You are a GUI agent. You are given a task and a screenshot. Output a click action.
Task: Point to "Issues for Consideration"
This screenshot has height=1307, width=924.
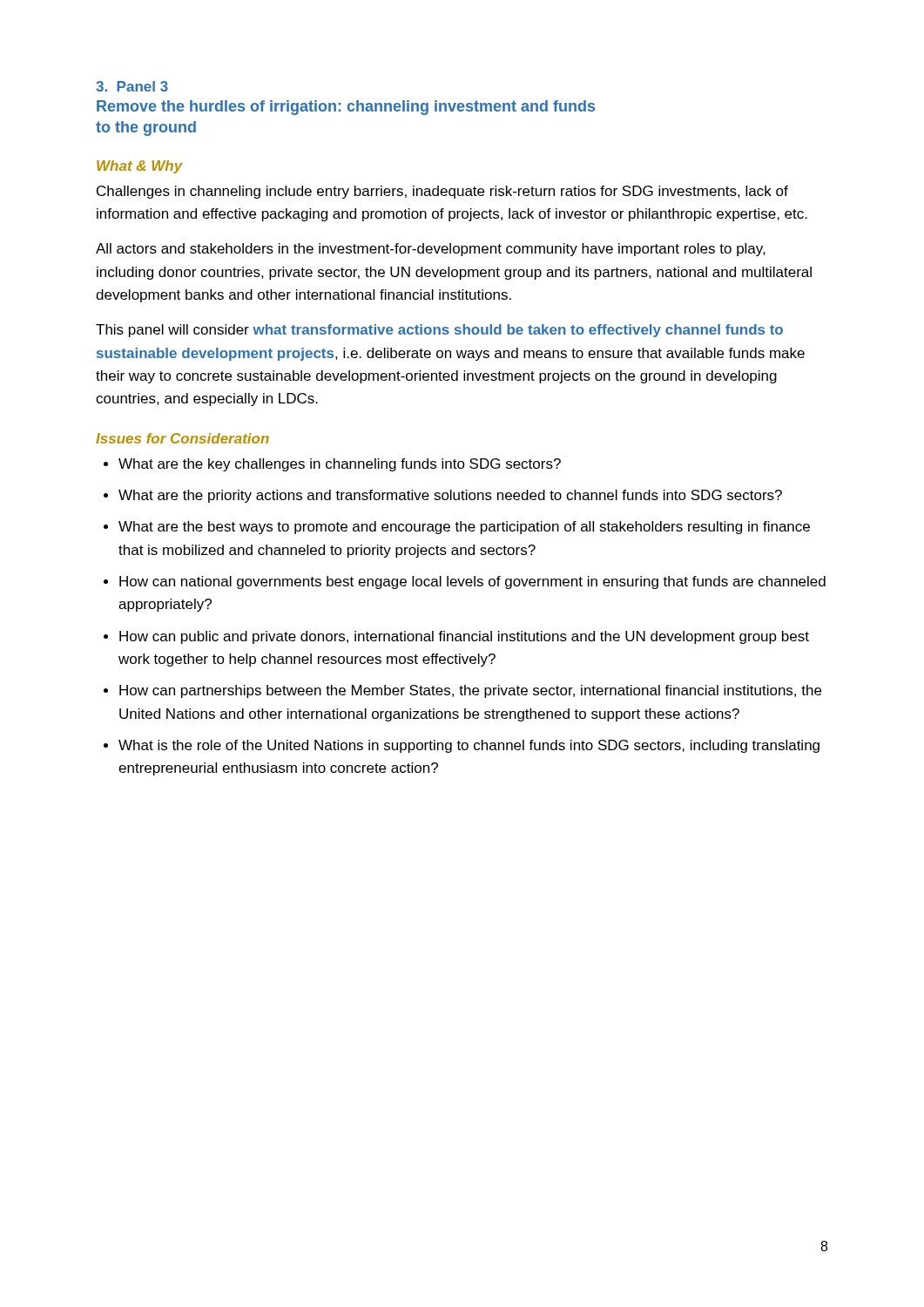[x=183, y=438]
